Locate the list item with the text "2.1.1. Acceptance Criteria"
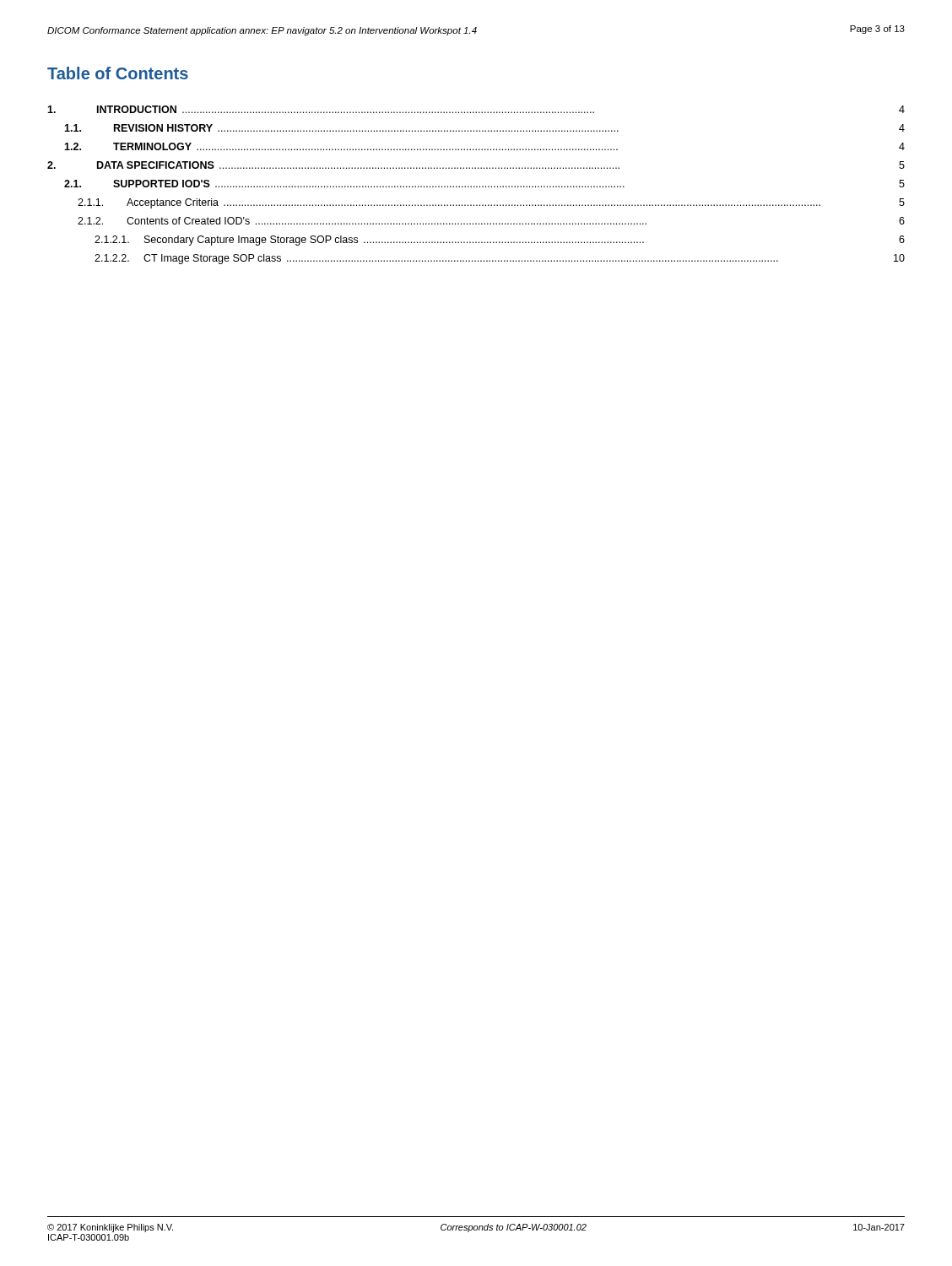Screen dimensions: 1266x952 (x=476, y=203)
